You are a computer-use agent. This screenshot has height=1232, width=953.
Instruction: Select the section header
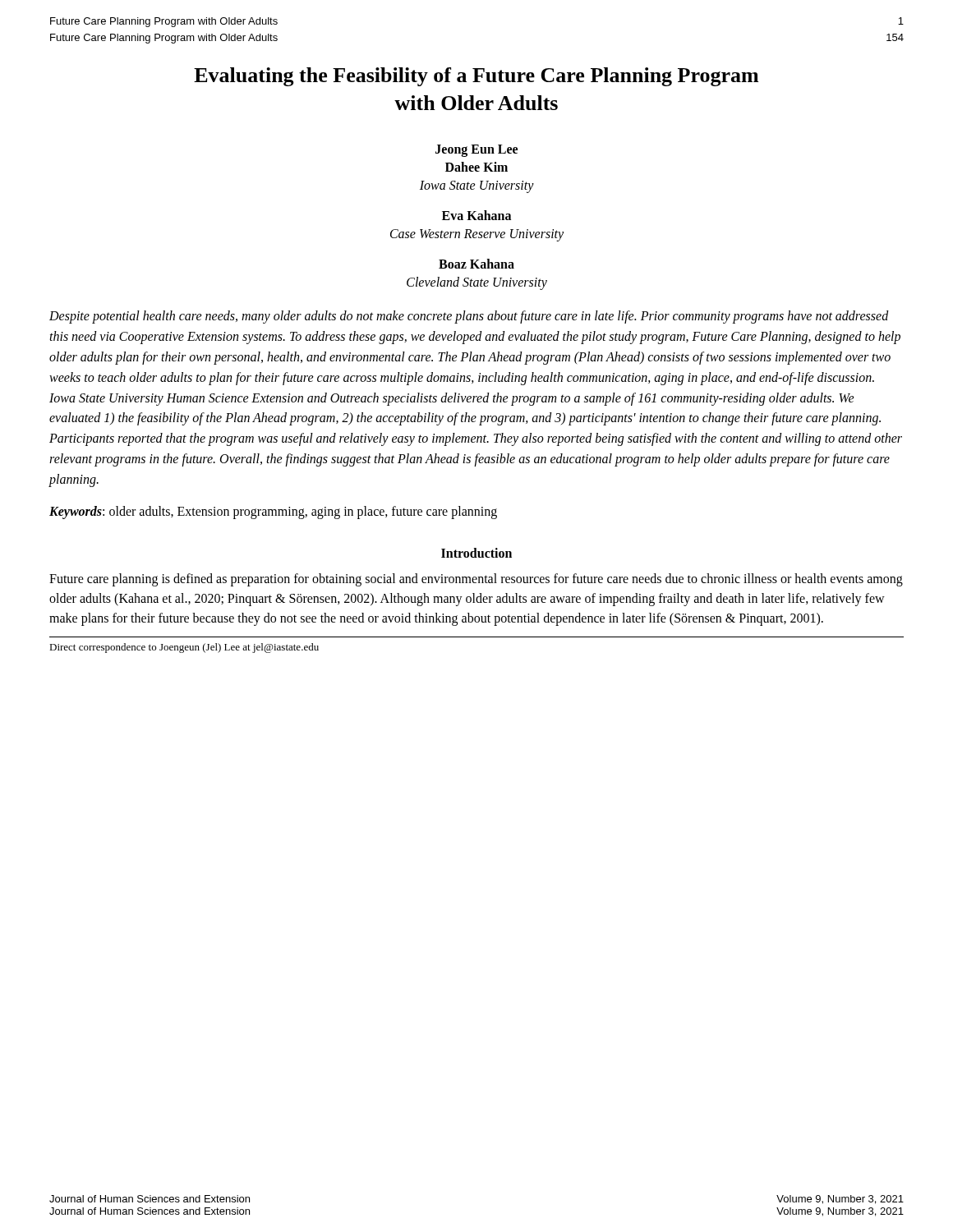click(476, 553)
